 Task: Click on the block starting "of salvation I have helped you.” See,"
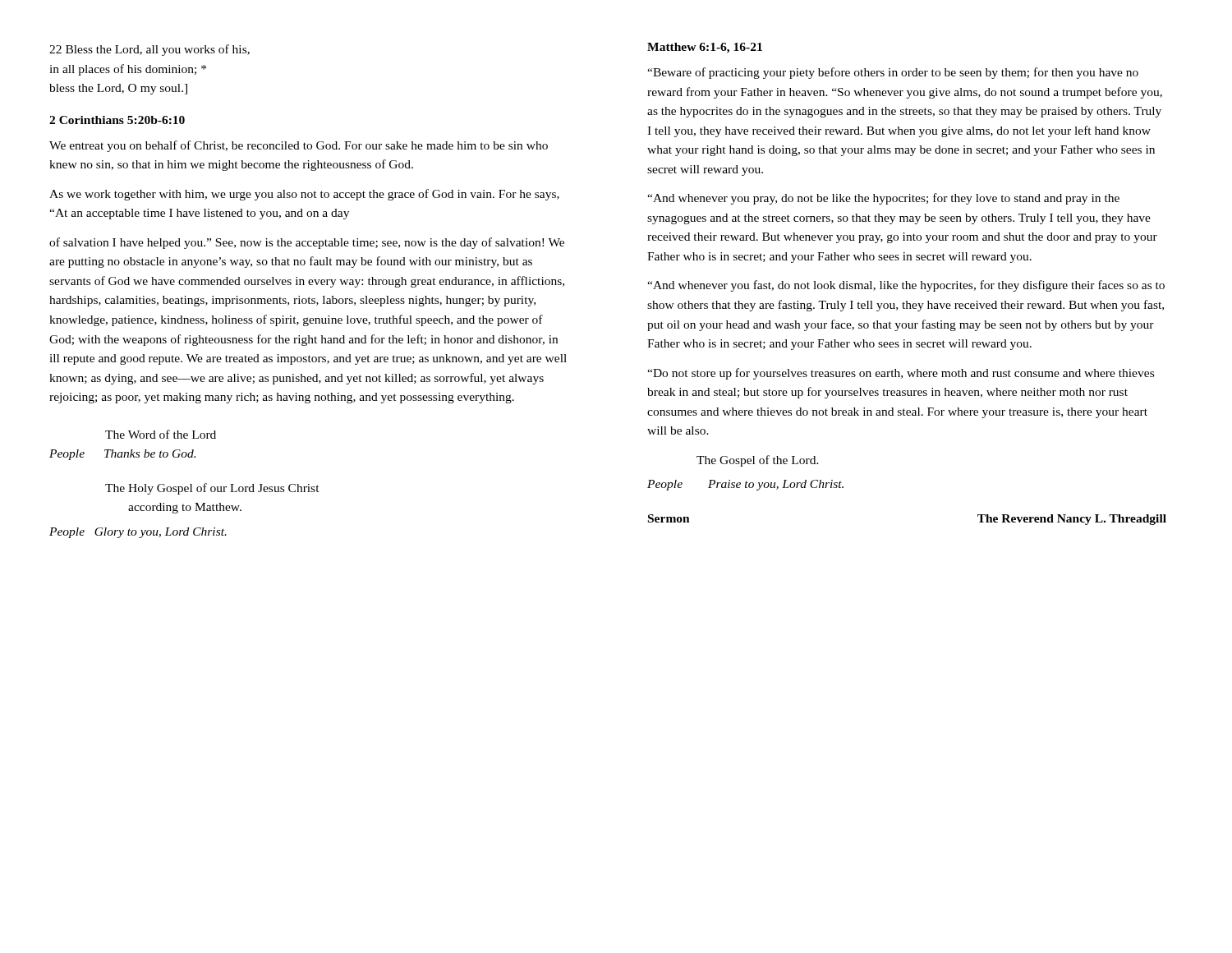308,319
